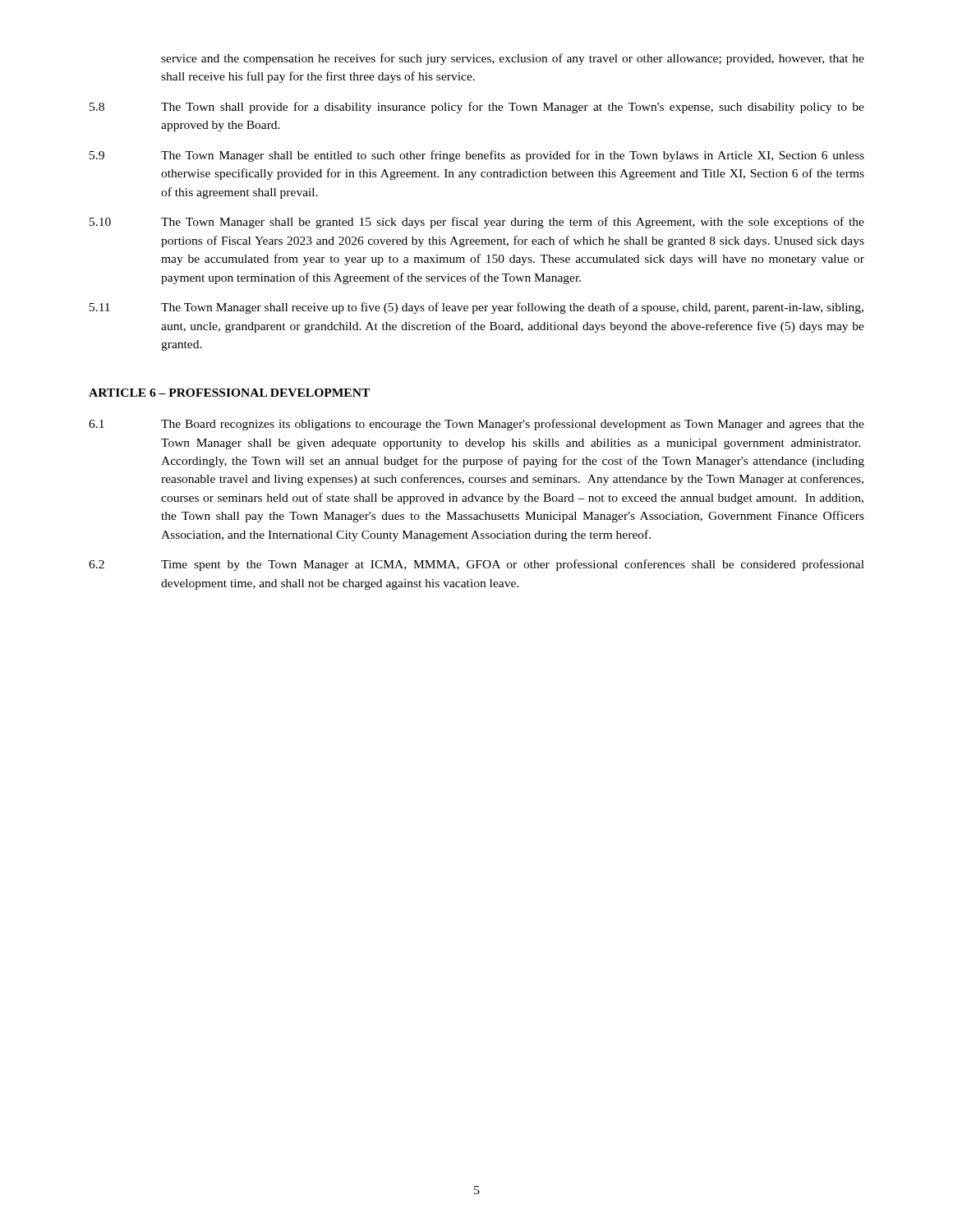Select the list item that says "5.8 The Town shall provide for a disability"

476,116
